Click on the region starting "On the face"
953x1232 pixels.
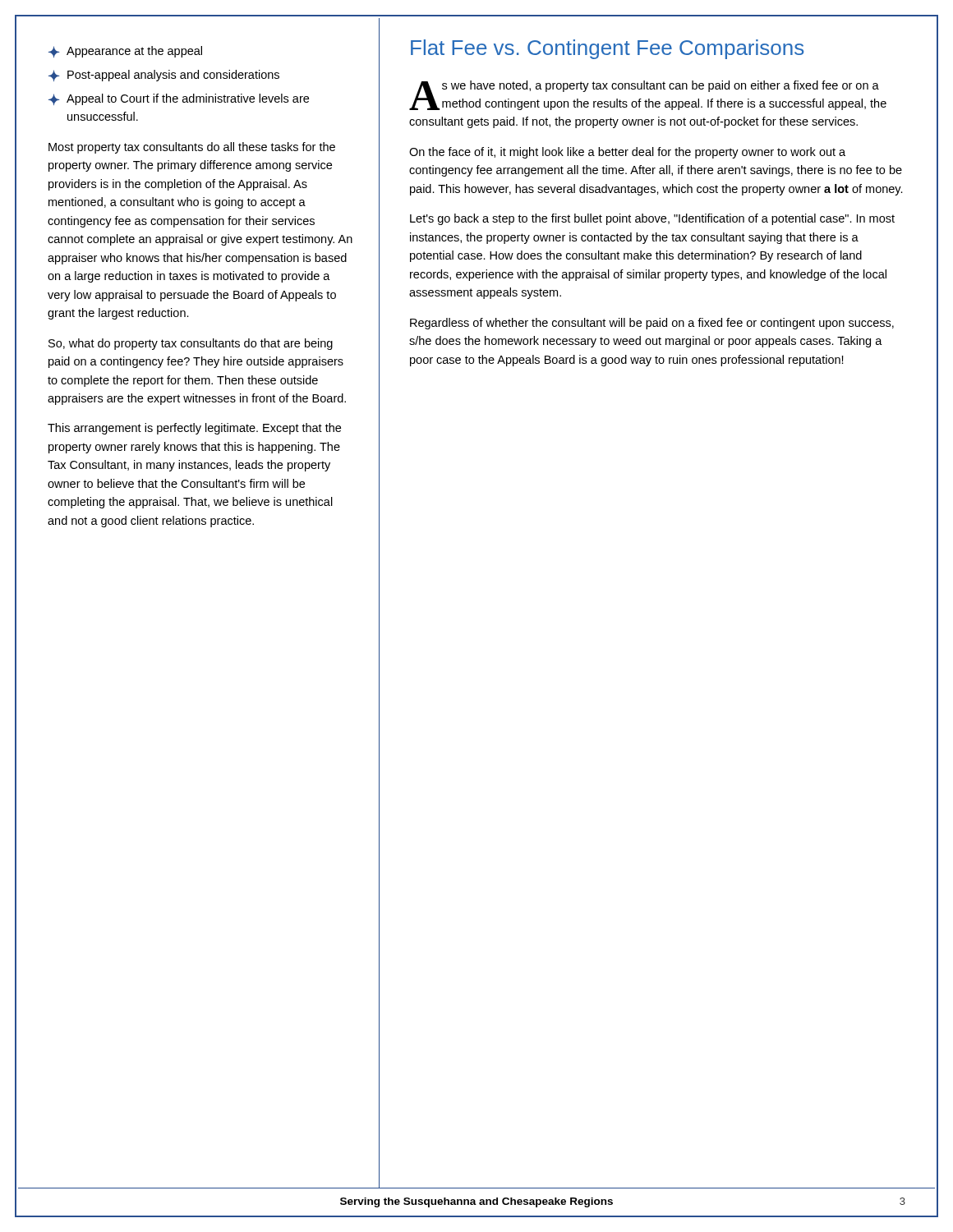(x=656, y=170)
